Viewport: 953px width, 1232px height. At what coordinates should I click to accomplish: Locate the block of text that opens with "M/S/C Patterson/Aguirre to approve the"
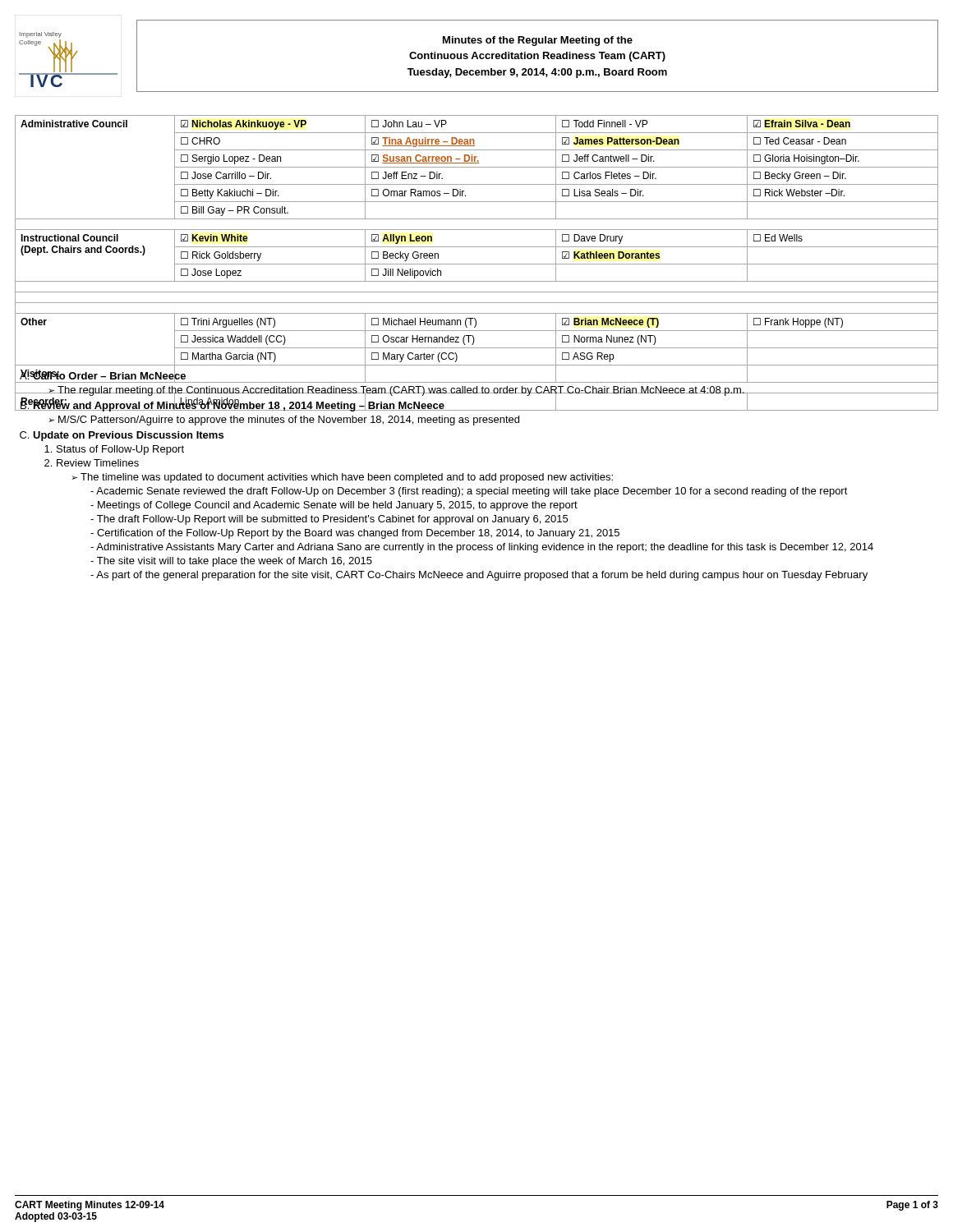click(x=289, y=419)
